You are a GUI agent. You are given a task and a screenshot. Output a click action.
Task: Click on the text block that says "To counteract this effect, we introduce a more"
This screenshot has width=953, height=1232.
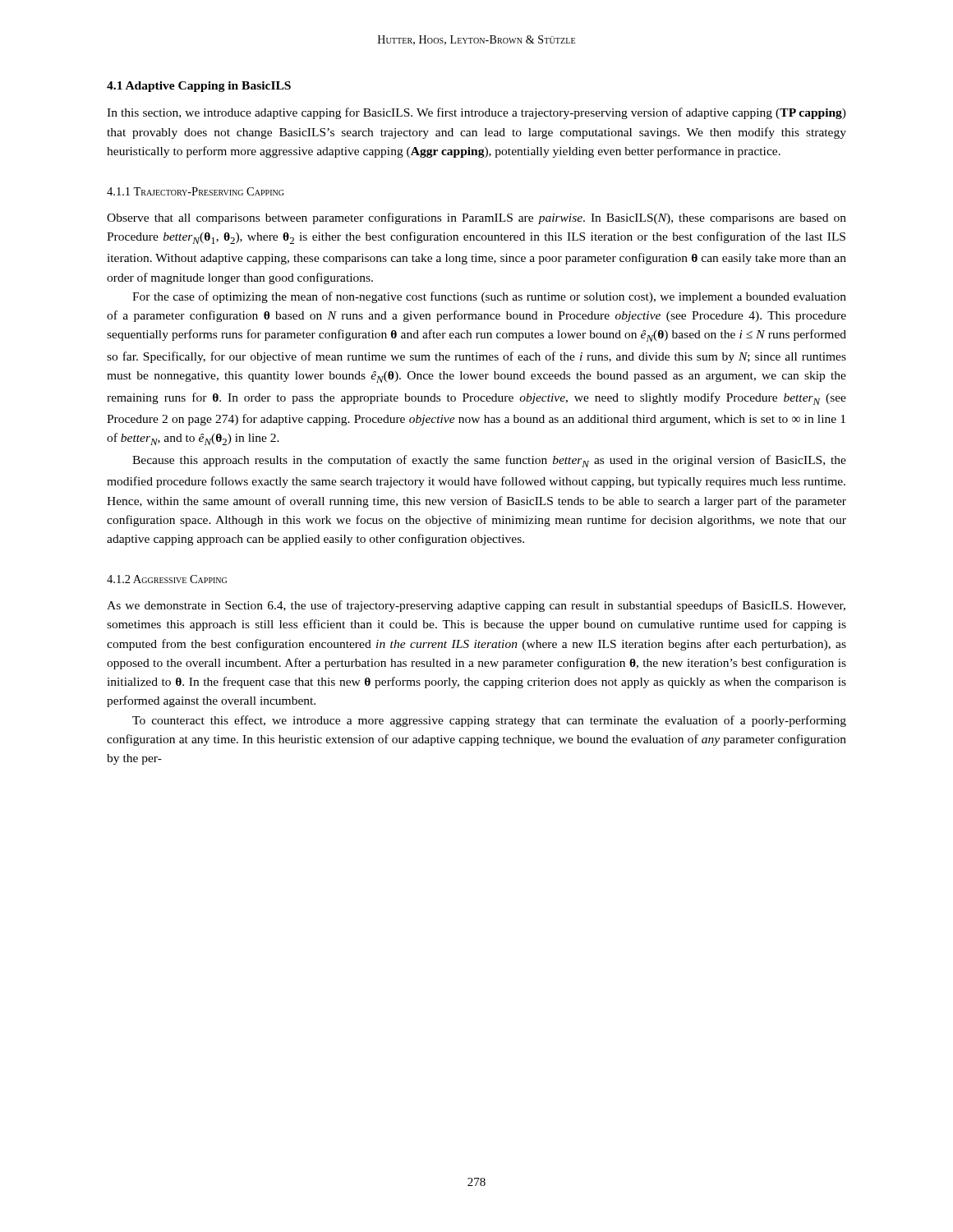(x=476, y=739)
